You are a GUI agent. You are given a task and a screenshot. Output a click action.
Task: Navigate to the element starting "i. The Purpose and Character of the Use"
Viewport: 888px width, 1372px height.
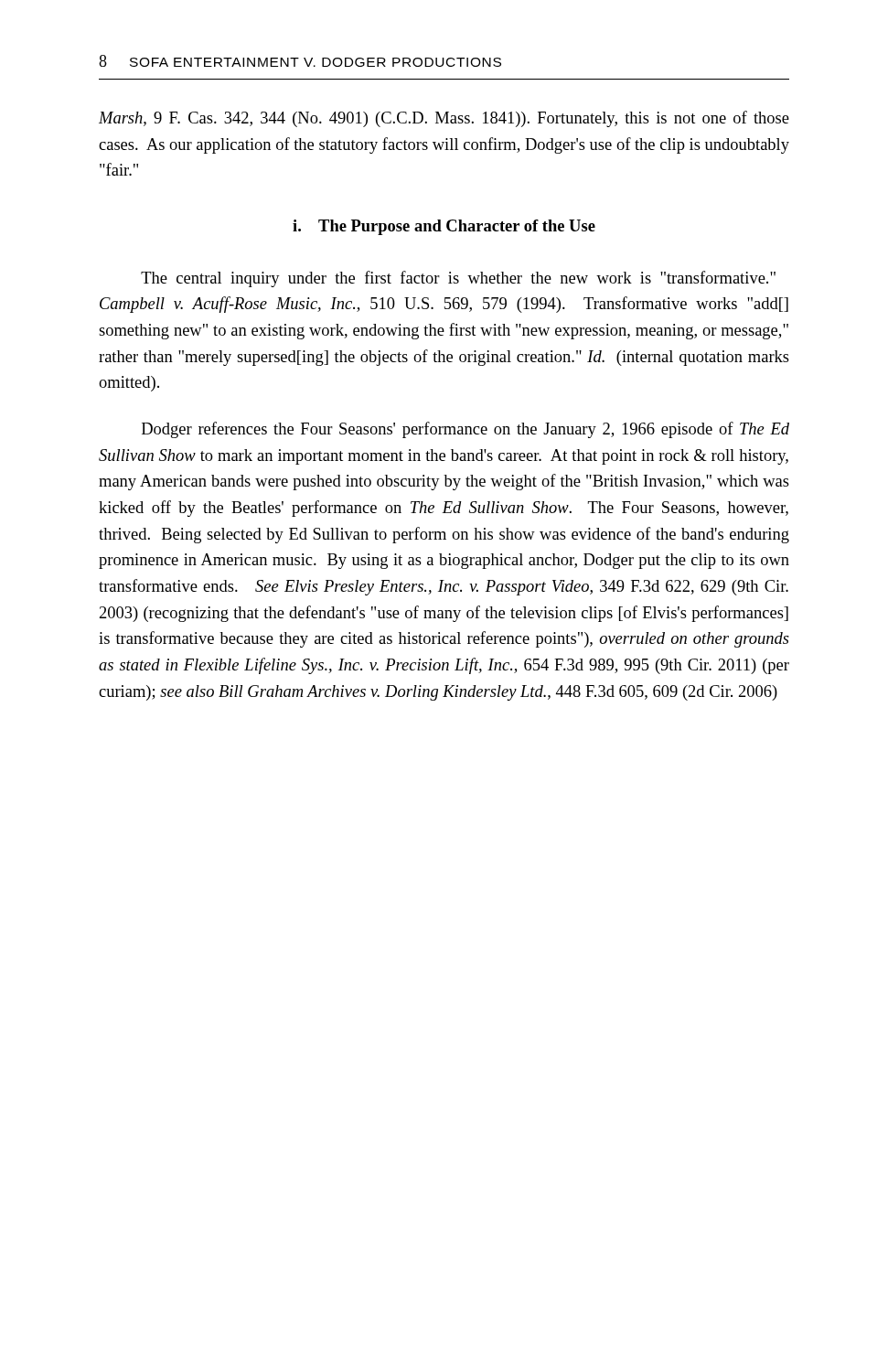[x=444, y=226]
